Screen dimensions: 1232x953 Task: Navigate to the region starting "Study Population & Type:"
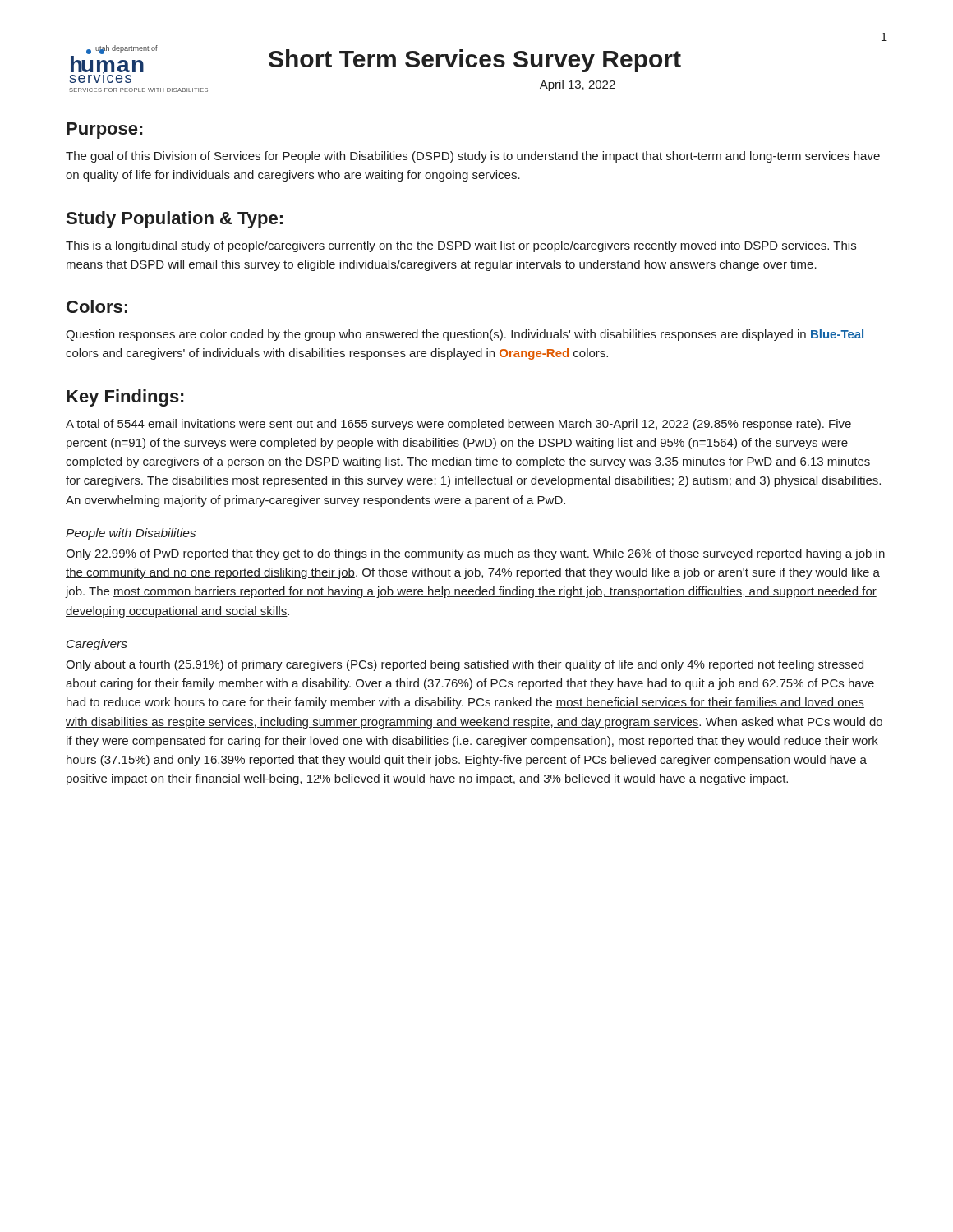[x=175, y=218]
